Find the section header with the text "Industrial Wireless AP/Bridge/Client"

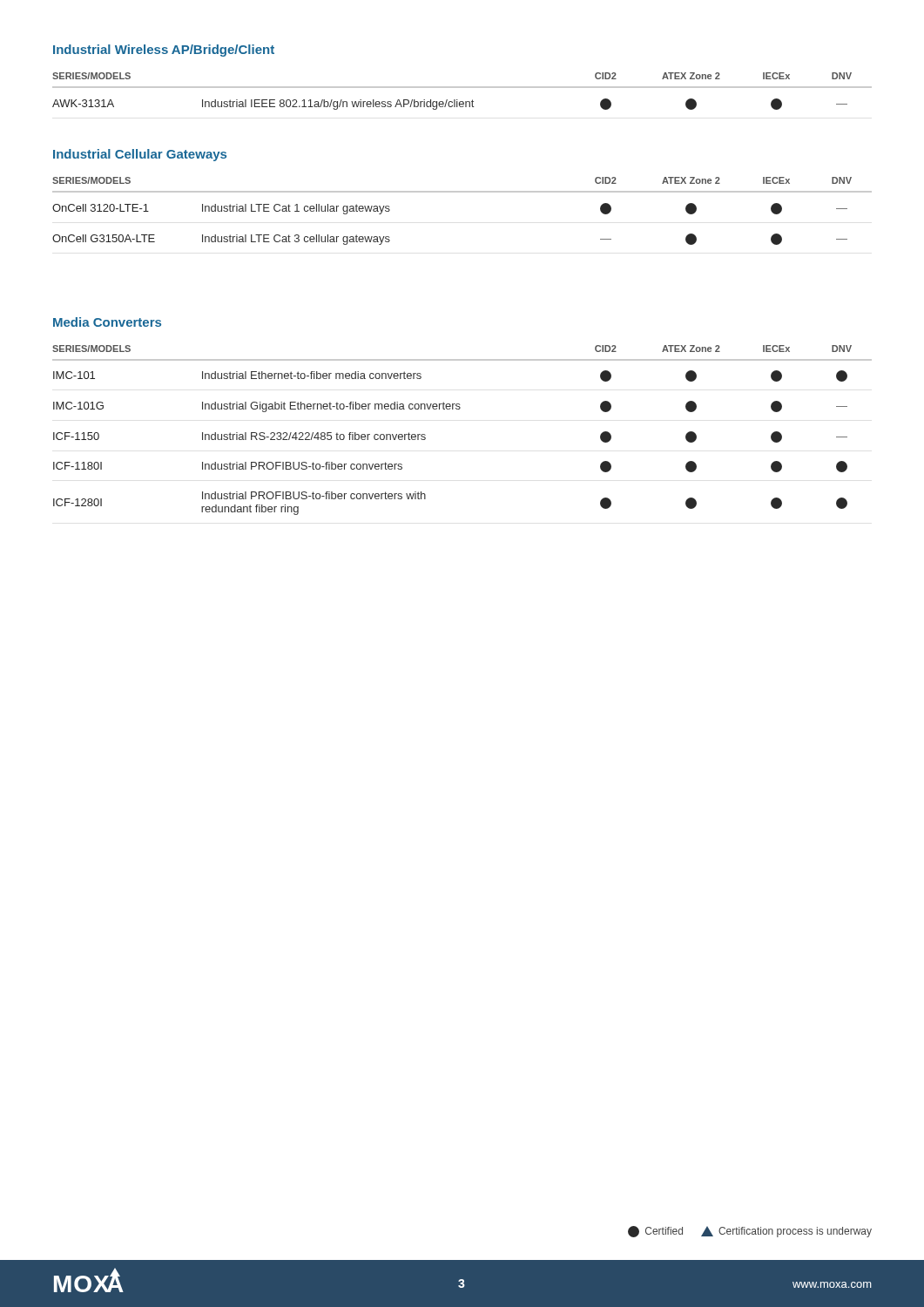click(164, 51)
